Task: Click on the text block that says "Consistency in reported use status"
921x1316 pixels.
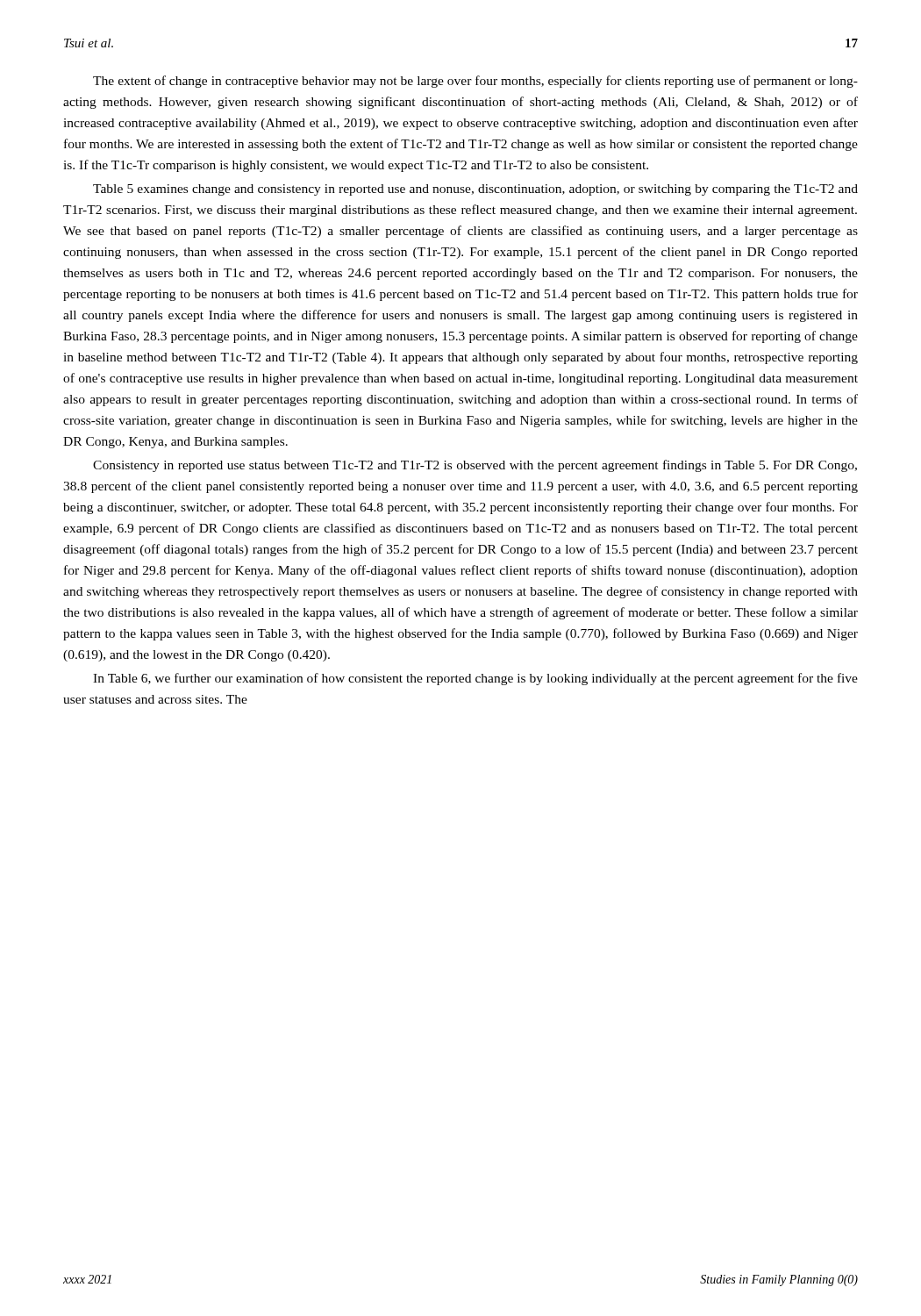Action: (x=460, y=560)
